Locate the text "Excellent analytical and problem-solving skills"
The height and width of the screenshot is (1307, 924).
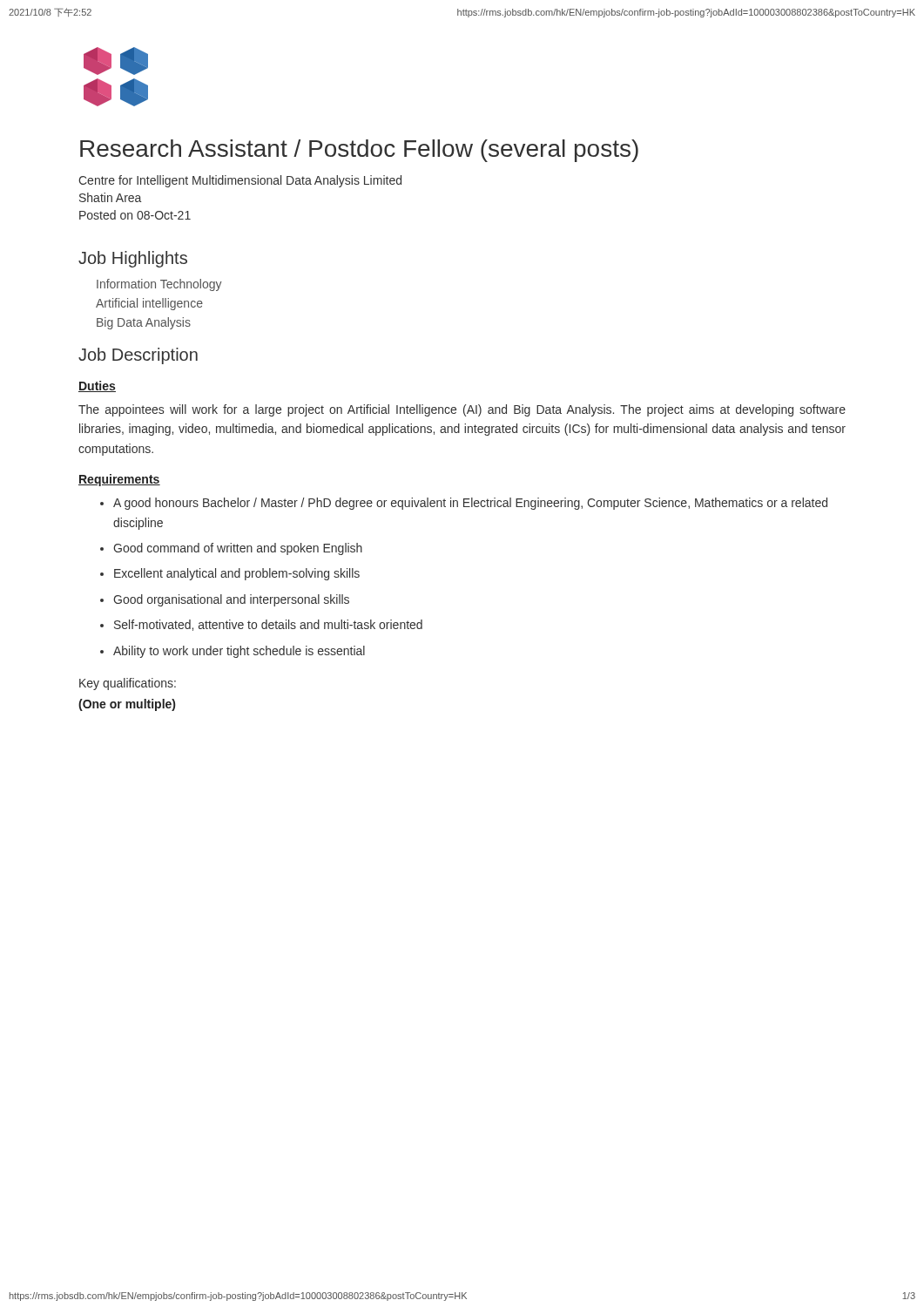tap(237, 574)
